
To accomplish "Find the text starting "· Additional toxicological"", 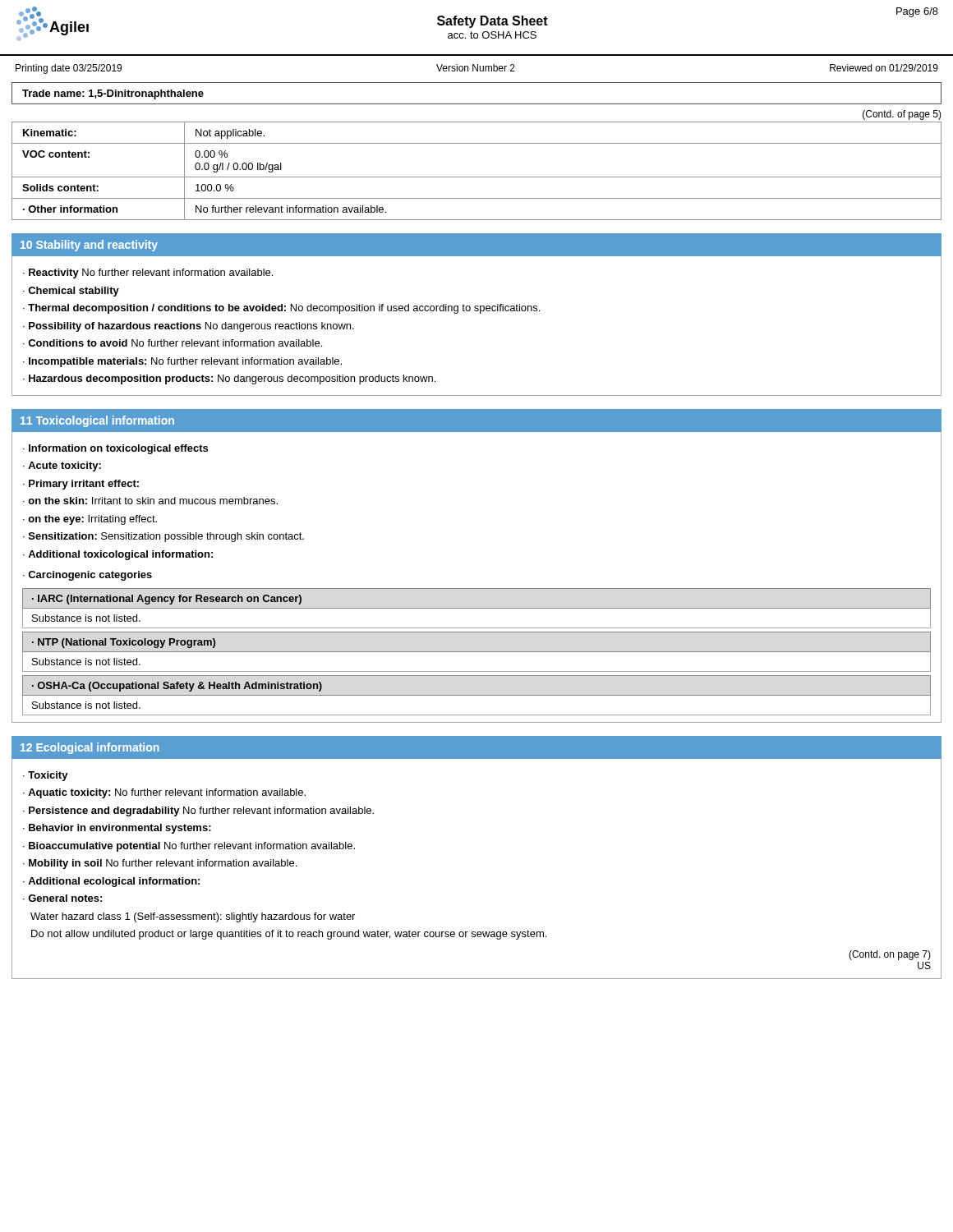I will click(x=118, y=554).
